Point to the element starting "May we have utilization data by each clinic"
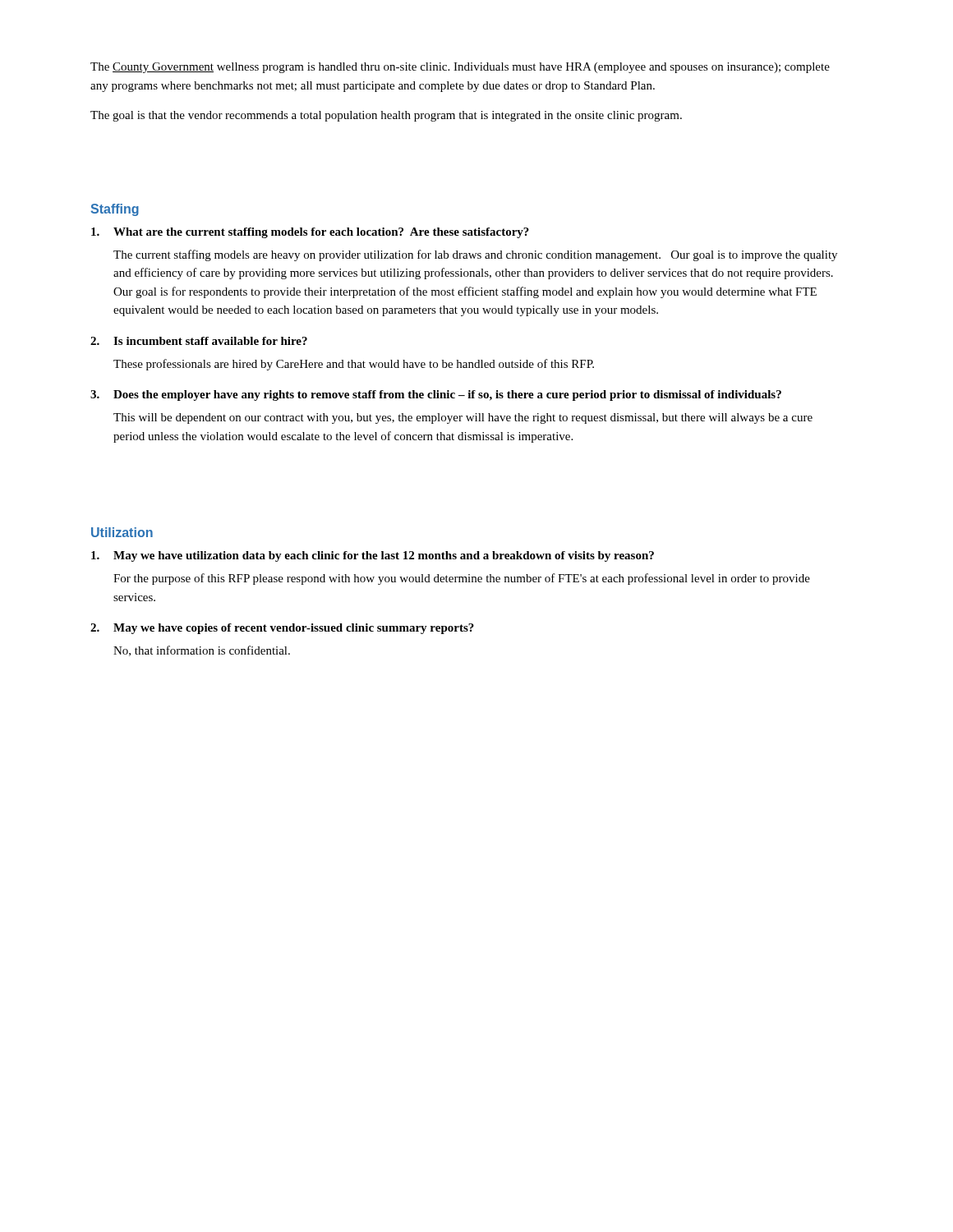 (468, 556)
